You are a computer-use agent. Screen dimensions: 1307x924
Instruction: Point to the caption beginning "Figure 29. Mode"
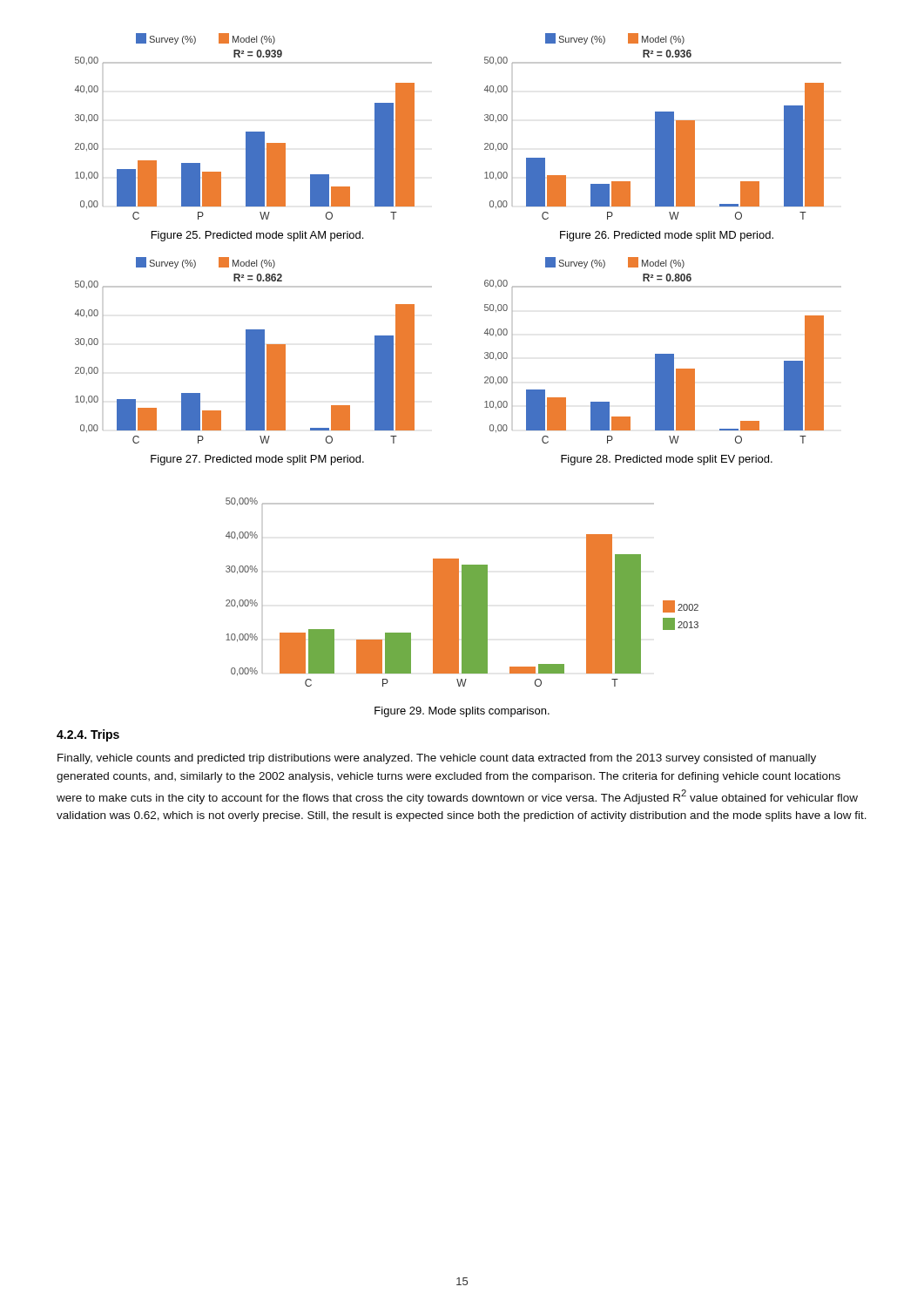click(462, 711)
